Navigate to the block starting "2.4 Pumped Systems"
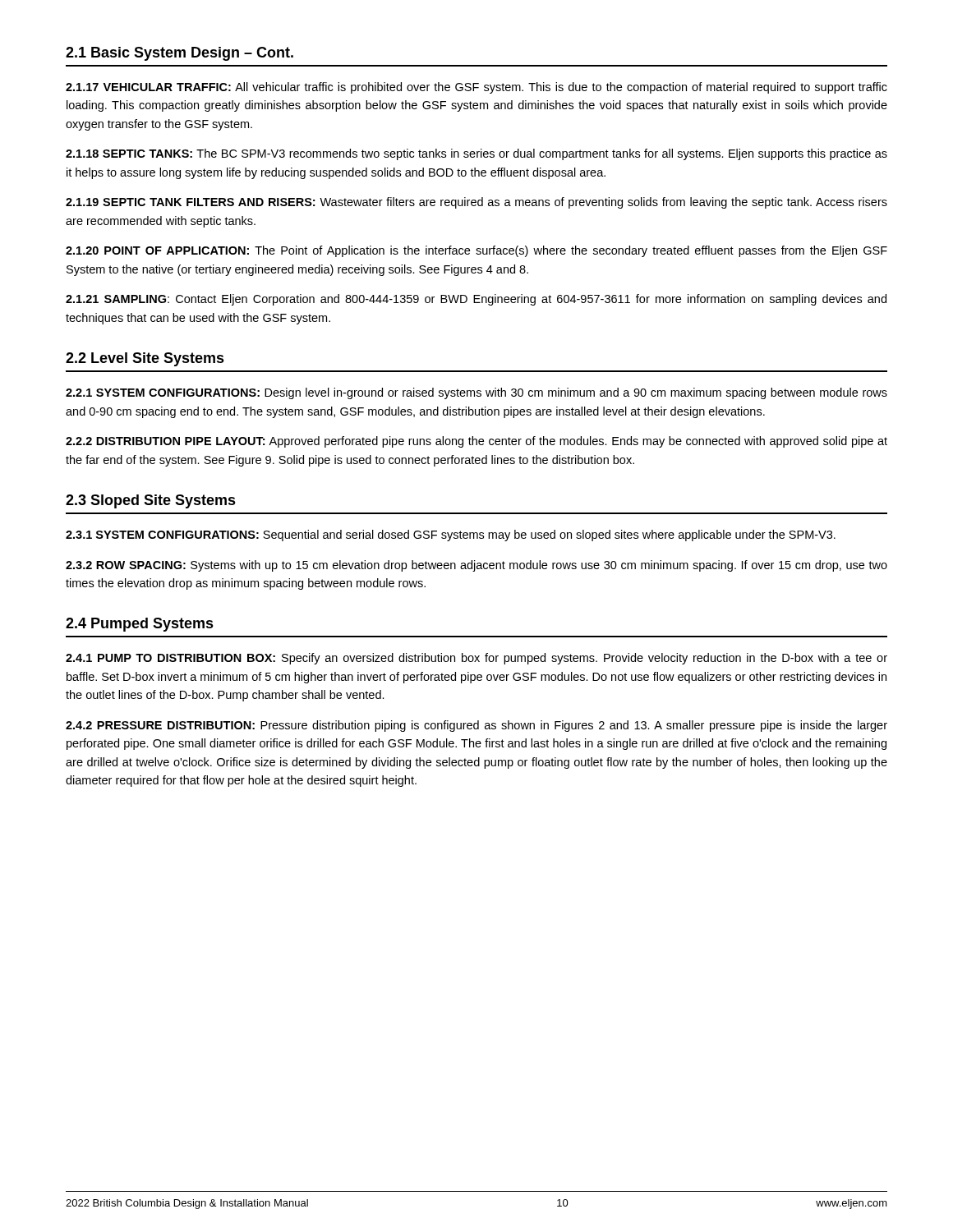The height and width of the screenshot is (1232, 953). click(140, 624)
